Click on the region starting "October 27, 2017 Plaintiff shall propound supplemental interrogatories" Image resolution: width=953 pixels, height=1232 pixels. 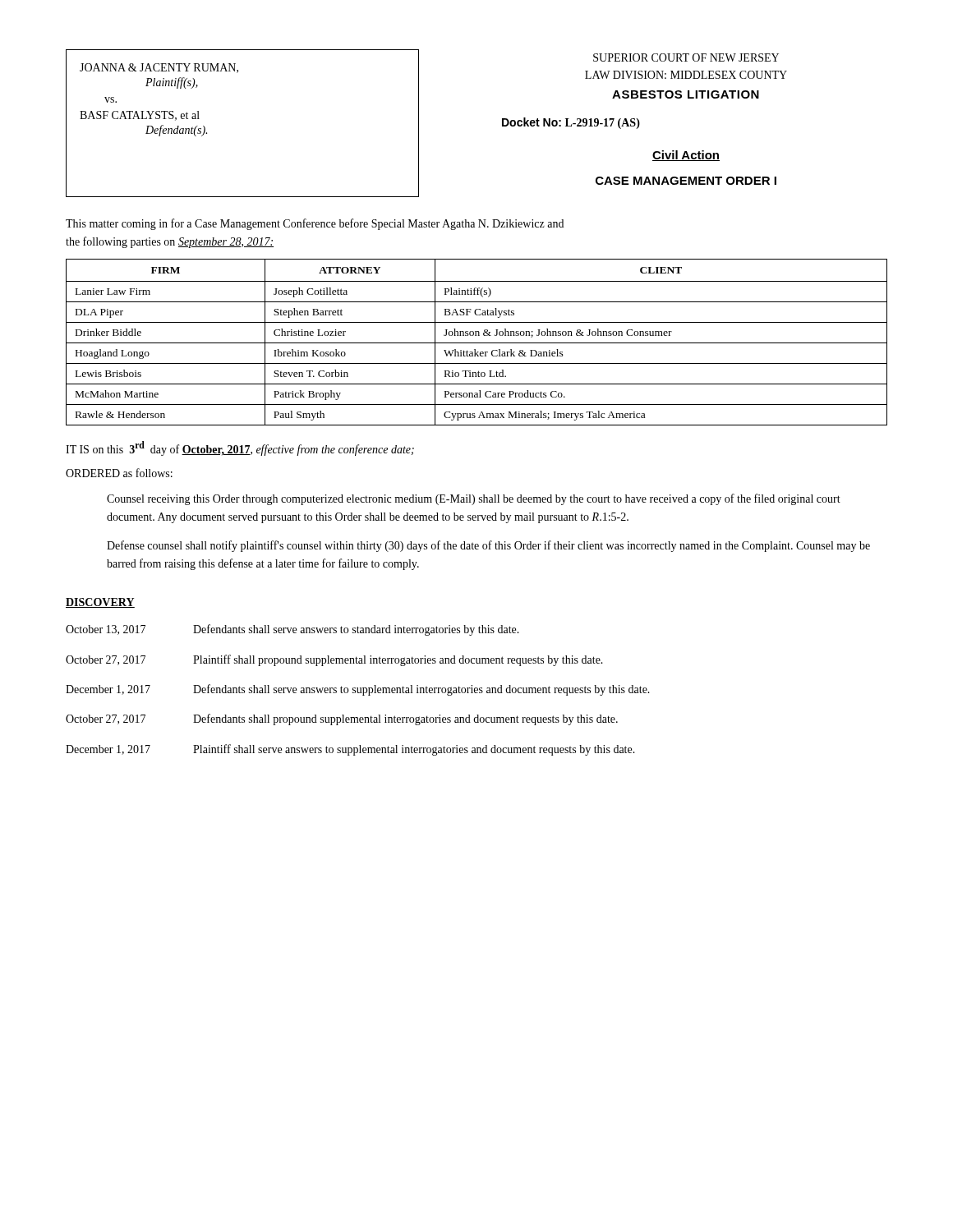click(x=476, y=660)
